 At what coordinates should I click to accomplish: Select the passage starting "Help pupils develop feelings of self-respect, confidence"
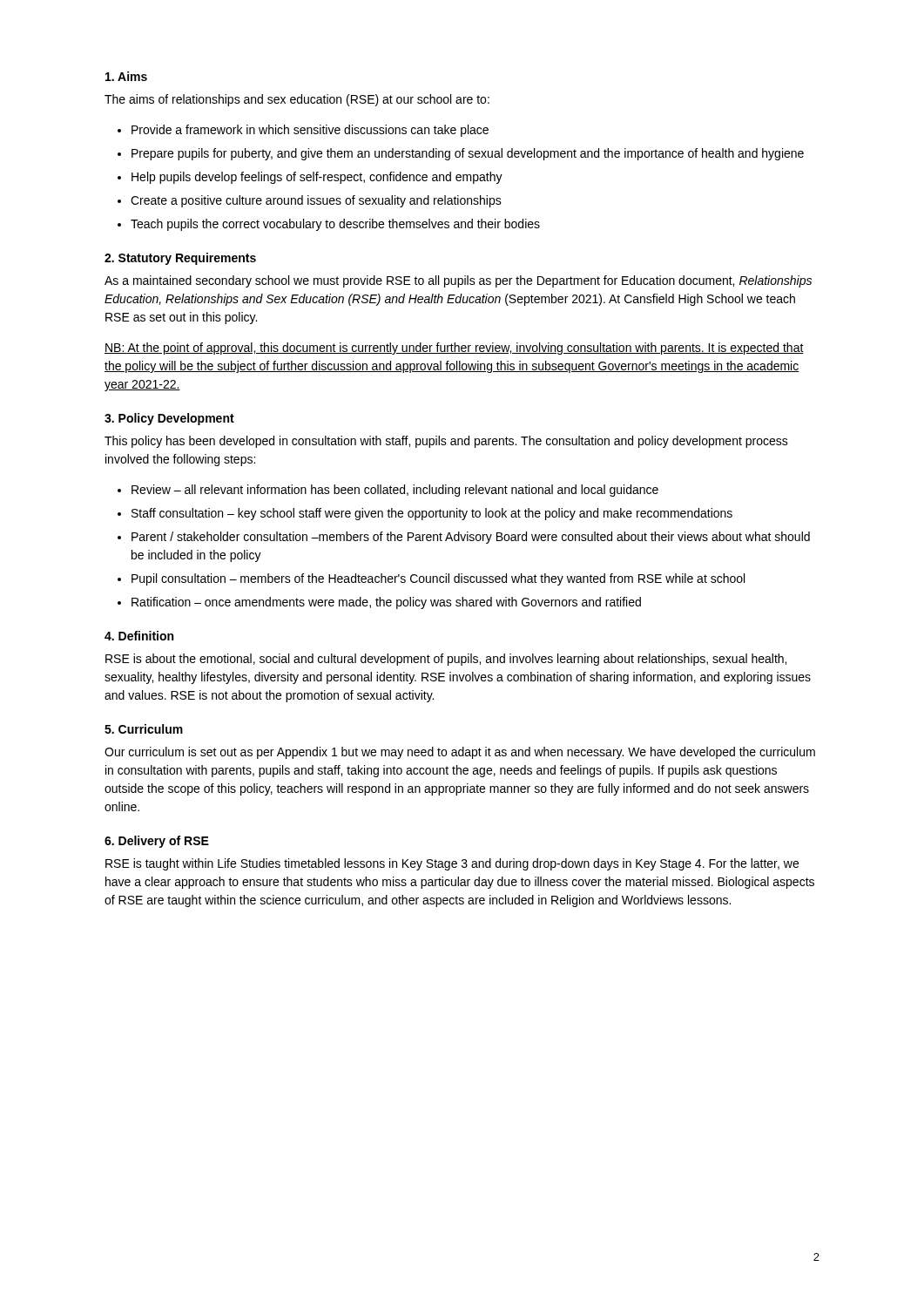(316, 177)
